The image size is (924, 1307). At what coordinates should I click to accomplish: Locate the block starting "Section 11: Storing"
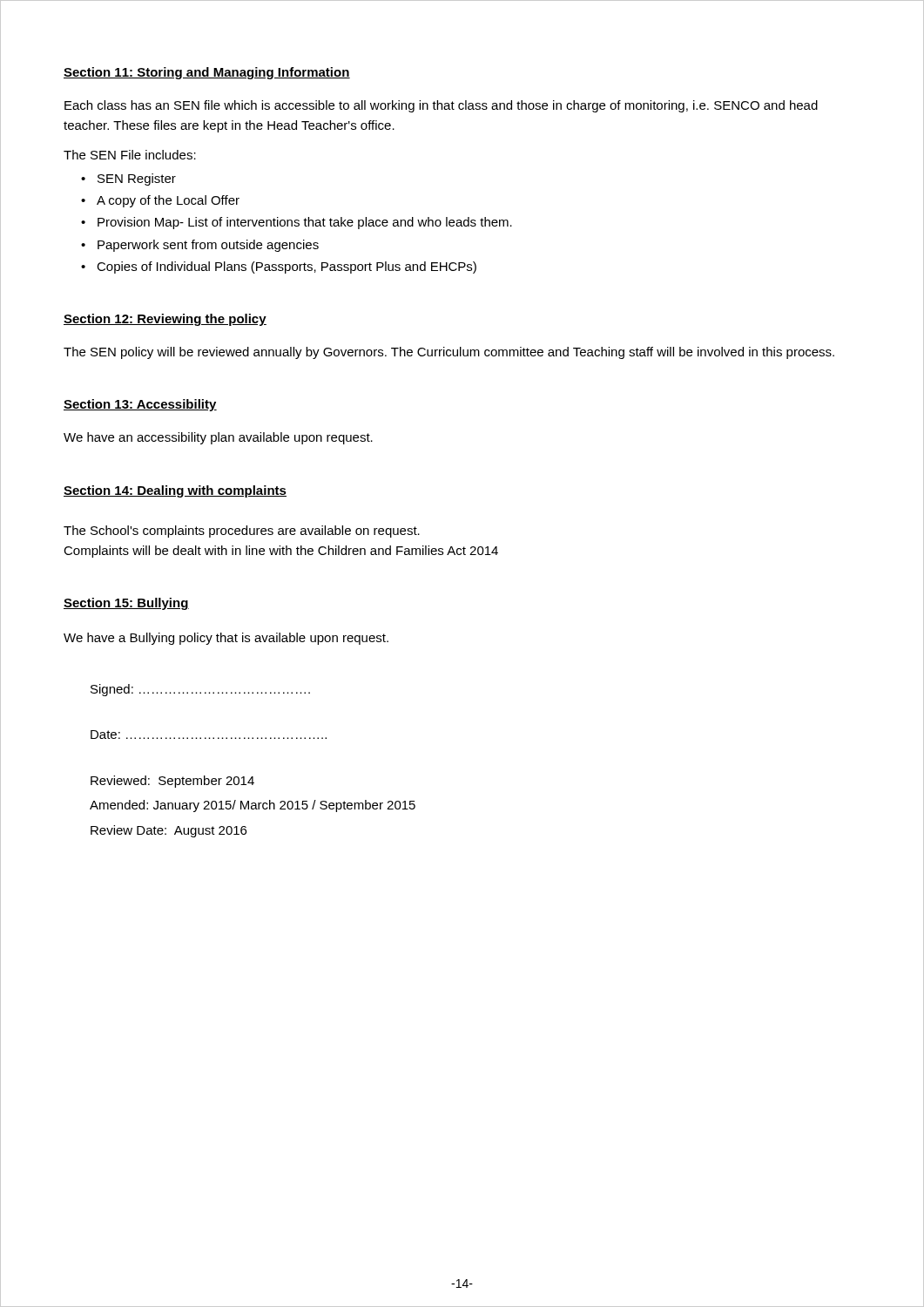[x=207, y=72]
